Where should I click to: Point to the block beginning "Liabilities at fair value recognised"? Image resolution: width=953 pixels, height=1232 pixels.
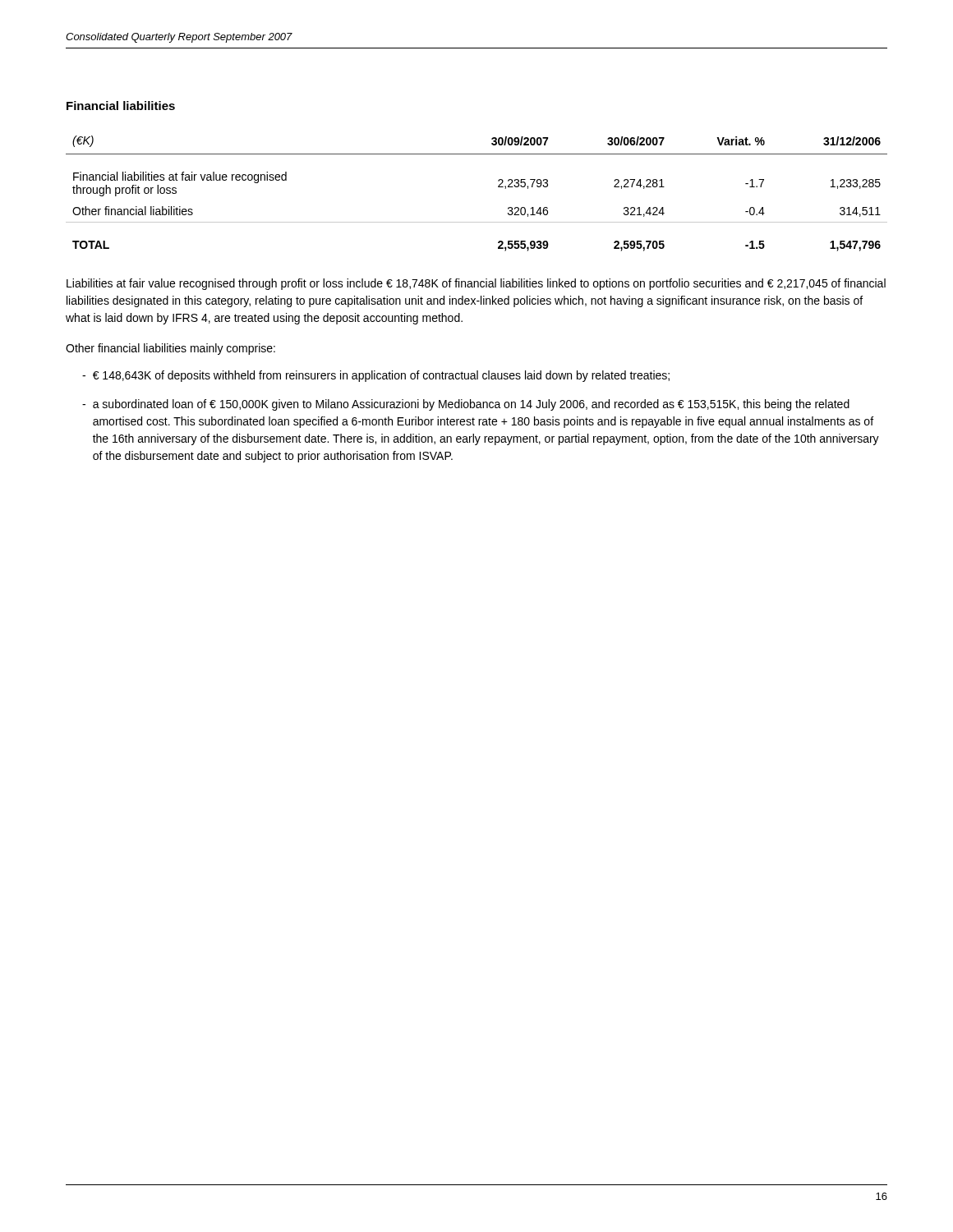[476, 301]
